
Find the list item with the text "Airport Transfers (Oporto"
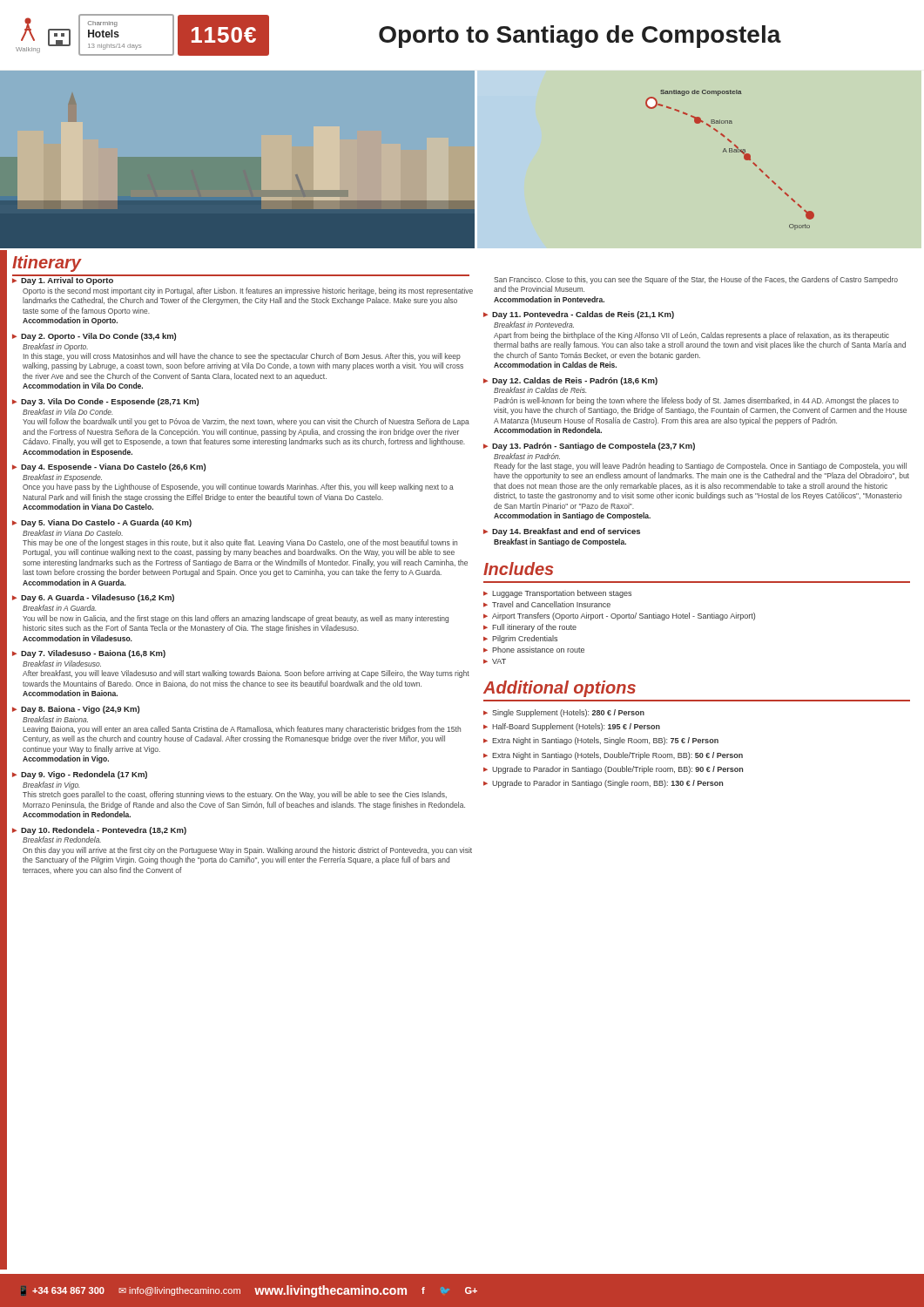[624, 616]
